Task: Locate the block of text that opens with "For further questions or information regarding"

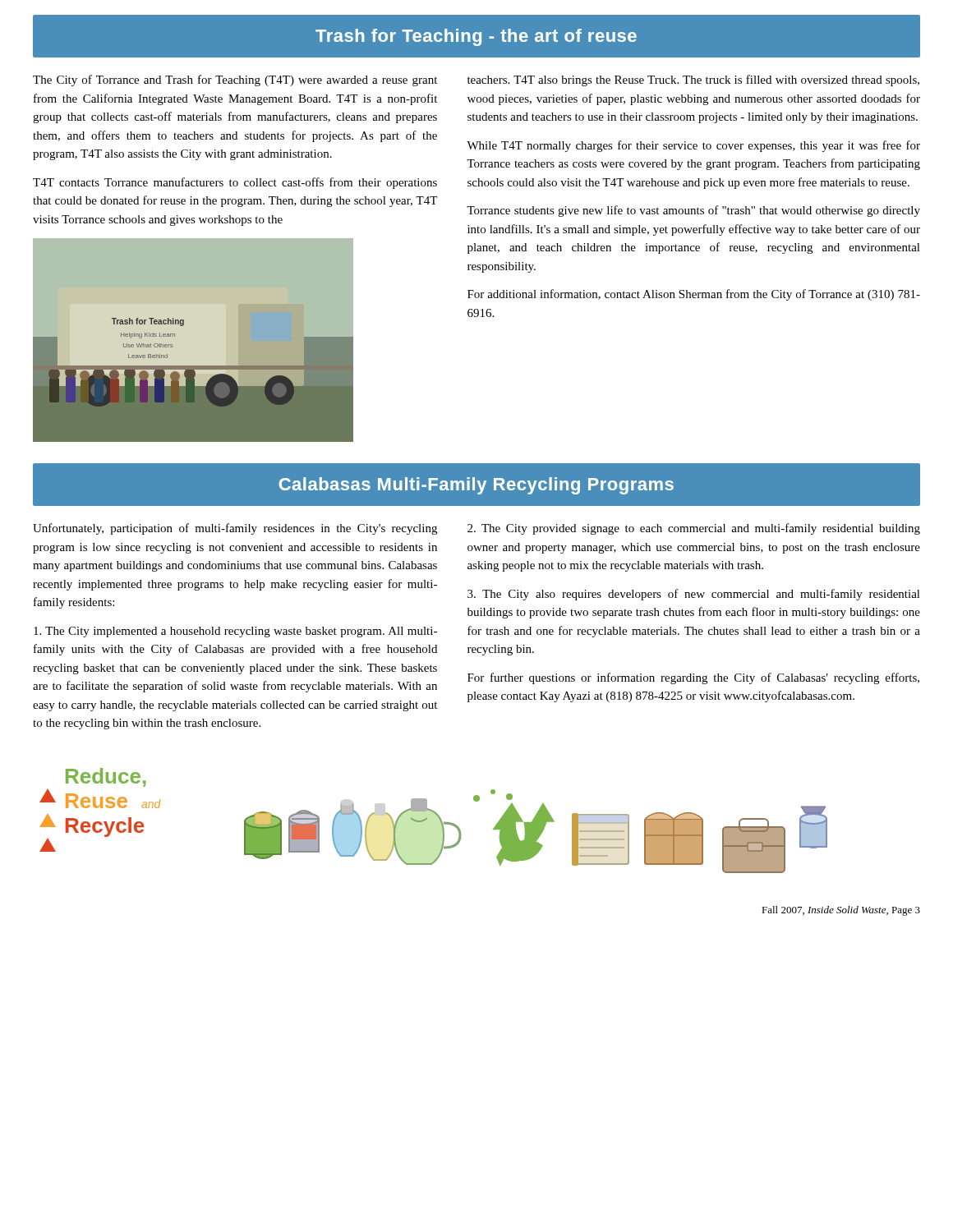Action: 694,686
